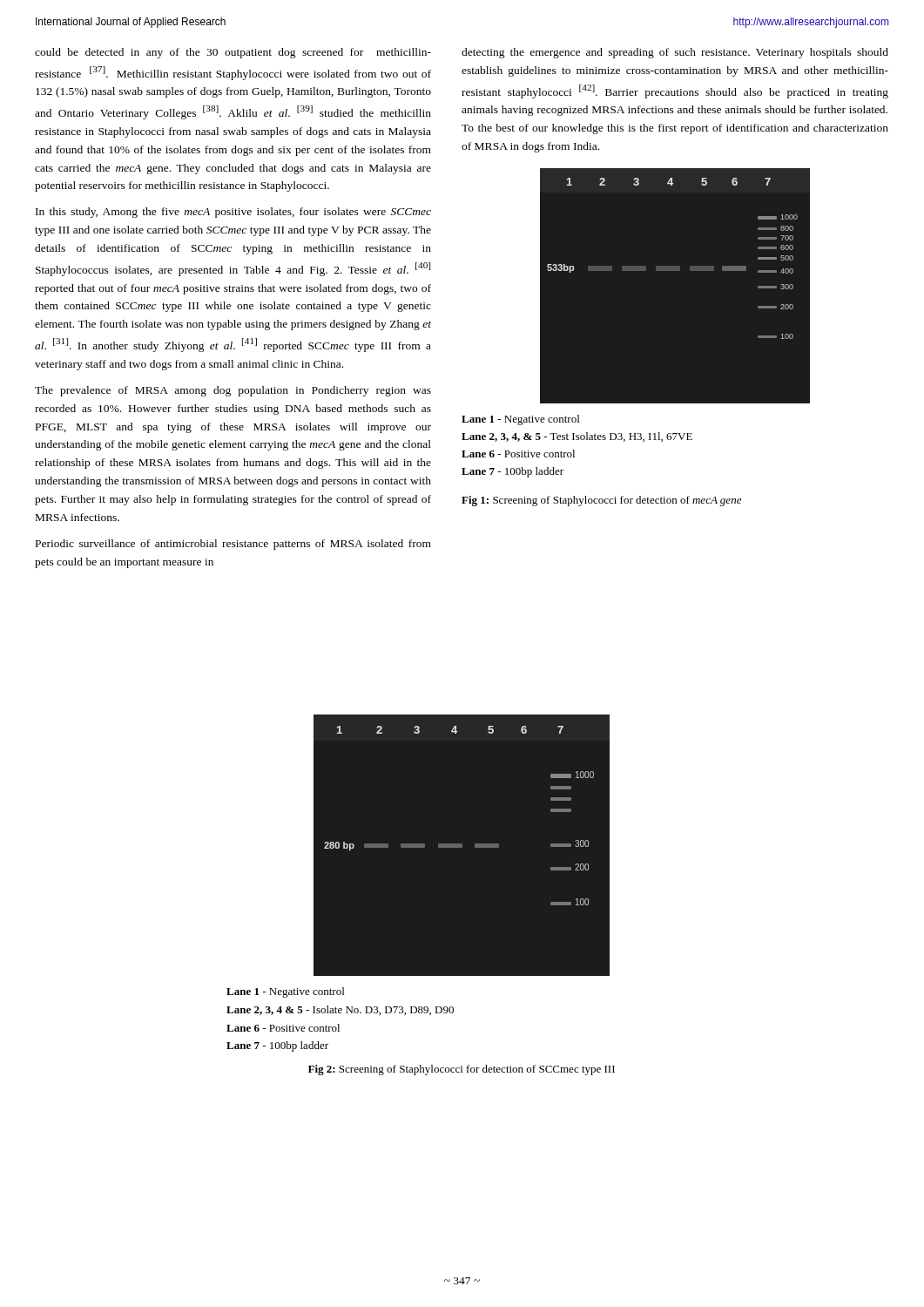Locate the text block containing "detecting the emergence and spreading of"
924x1307 pixels.
coord(675,99)
